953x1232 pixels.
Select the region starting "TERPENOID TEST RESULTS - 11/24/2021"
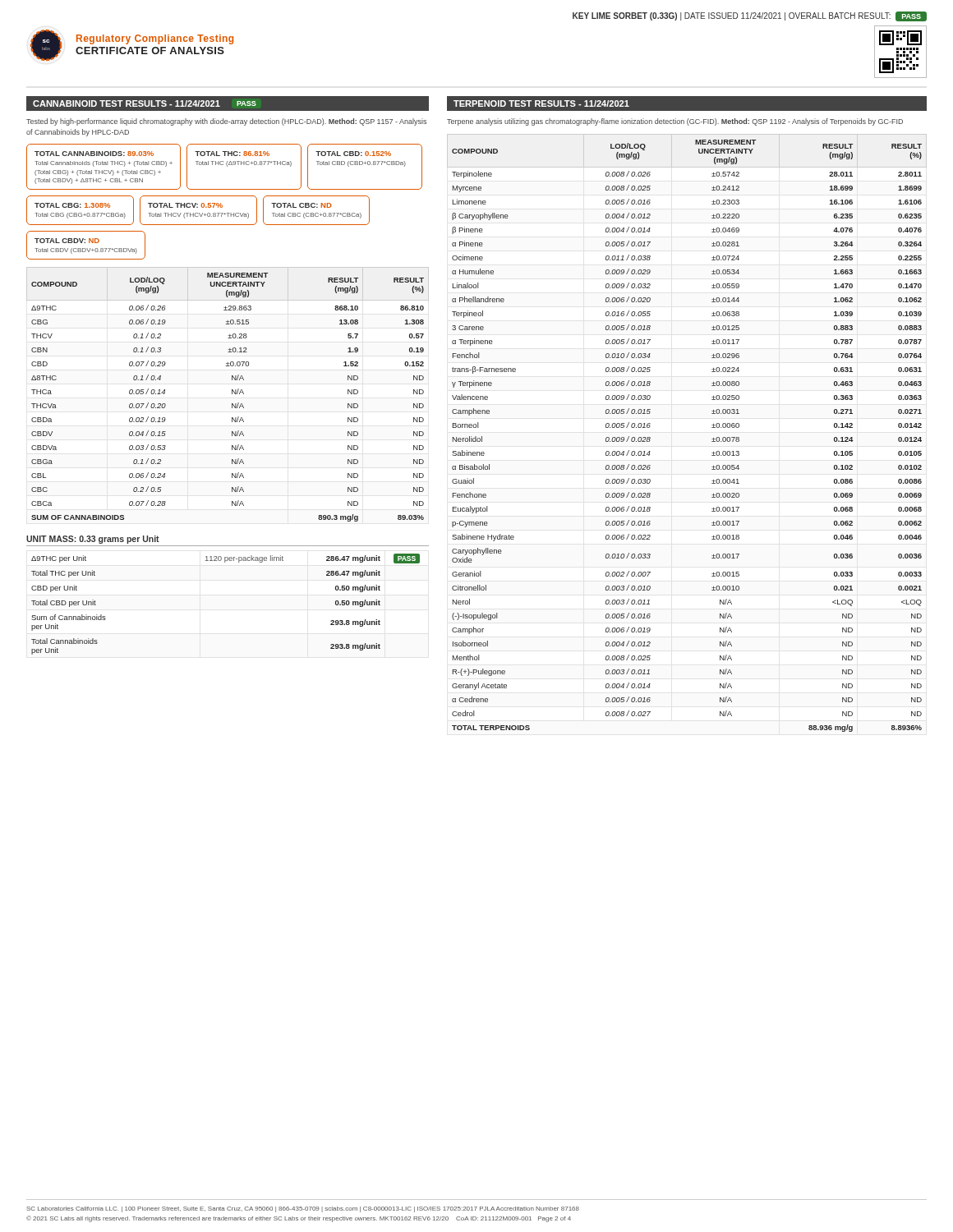point(541,103)
